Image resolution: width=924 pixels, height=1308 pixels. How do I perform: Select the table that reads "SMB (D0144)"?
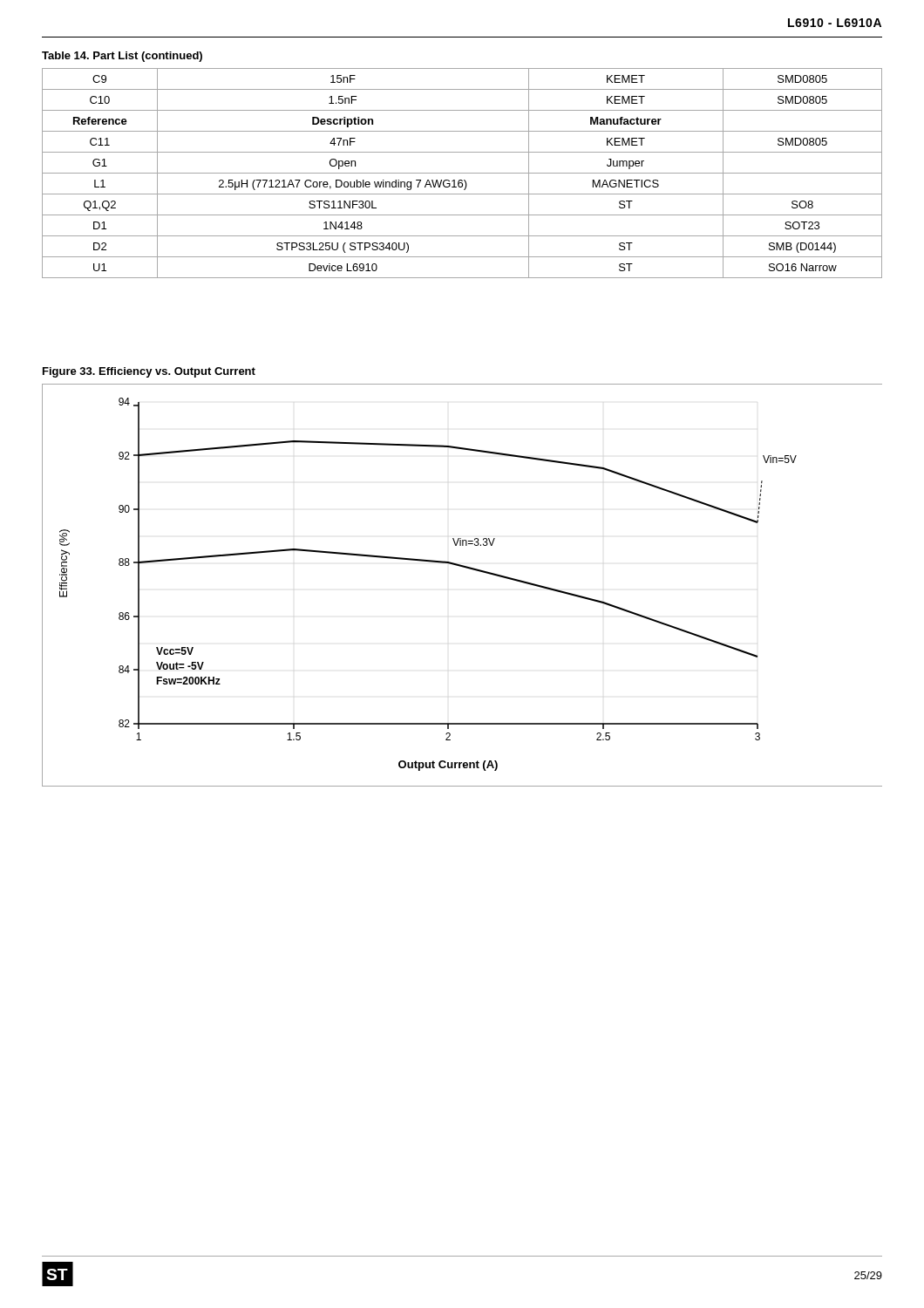coord(462,173)
